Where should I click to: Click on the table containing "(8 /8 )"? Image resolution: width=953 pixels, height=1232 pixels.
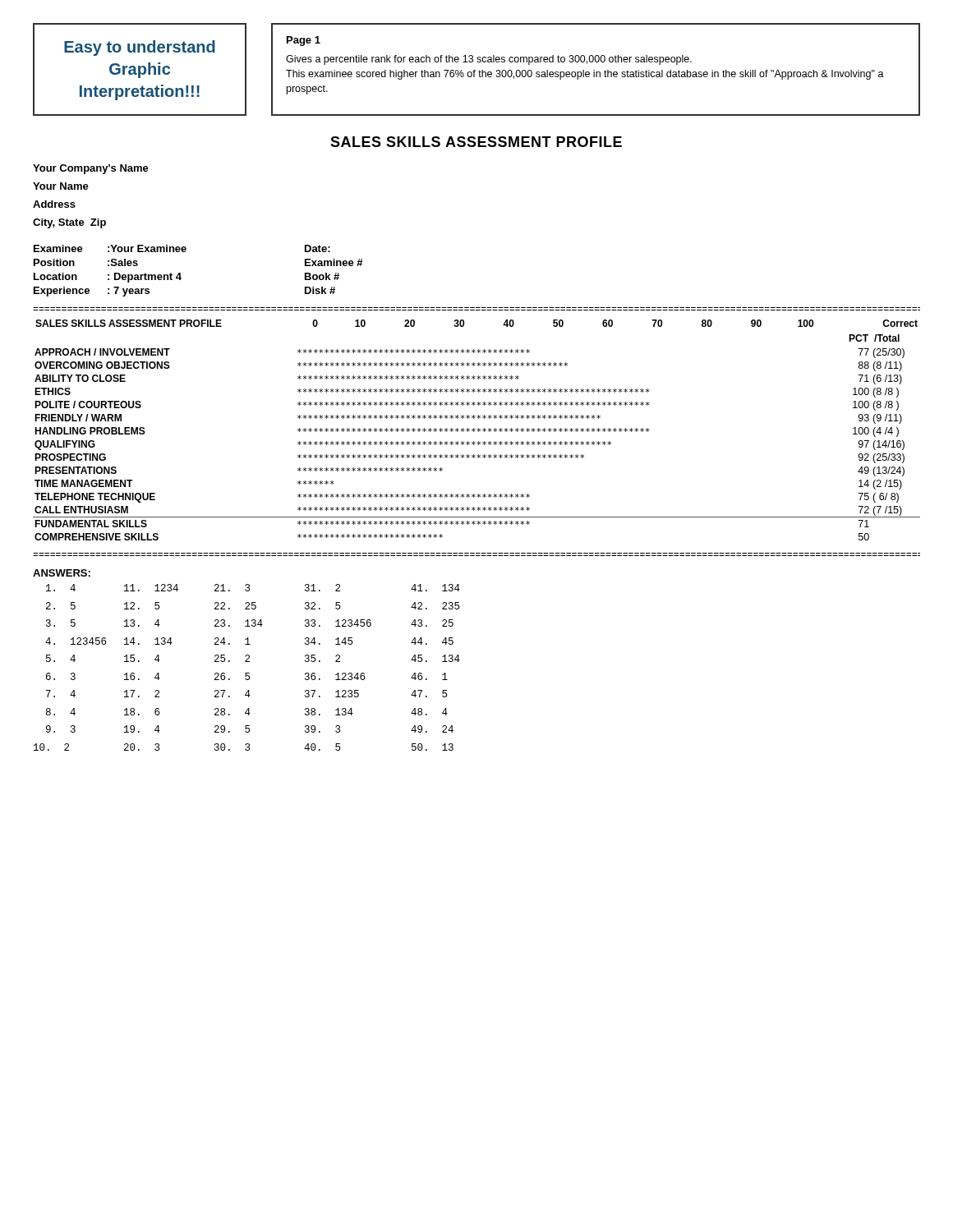[476, 430]
